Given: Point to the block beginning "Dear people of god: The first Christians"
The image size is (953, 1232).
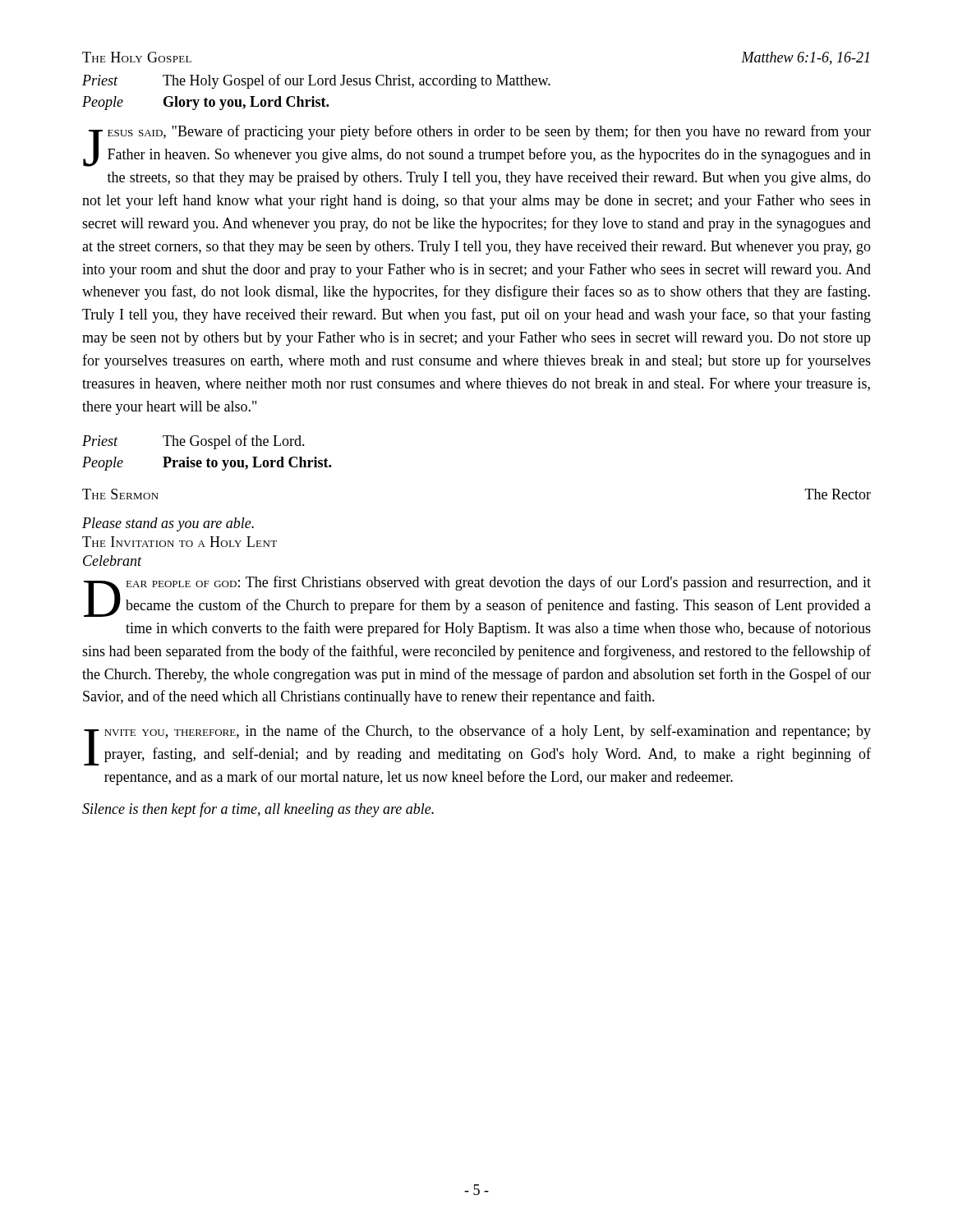Looking at the screenshot, I should click(476, 638).
